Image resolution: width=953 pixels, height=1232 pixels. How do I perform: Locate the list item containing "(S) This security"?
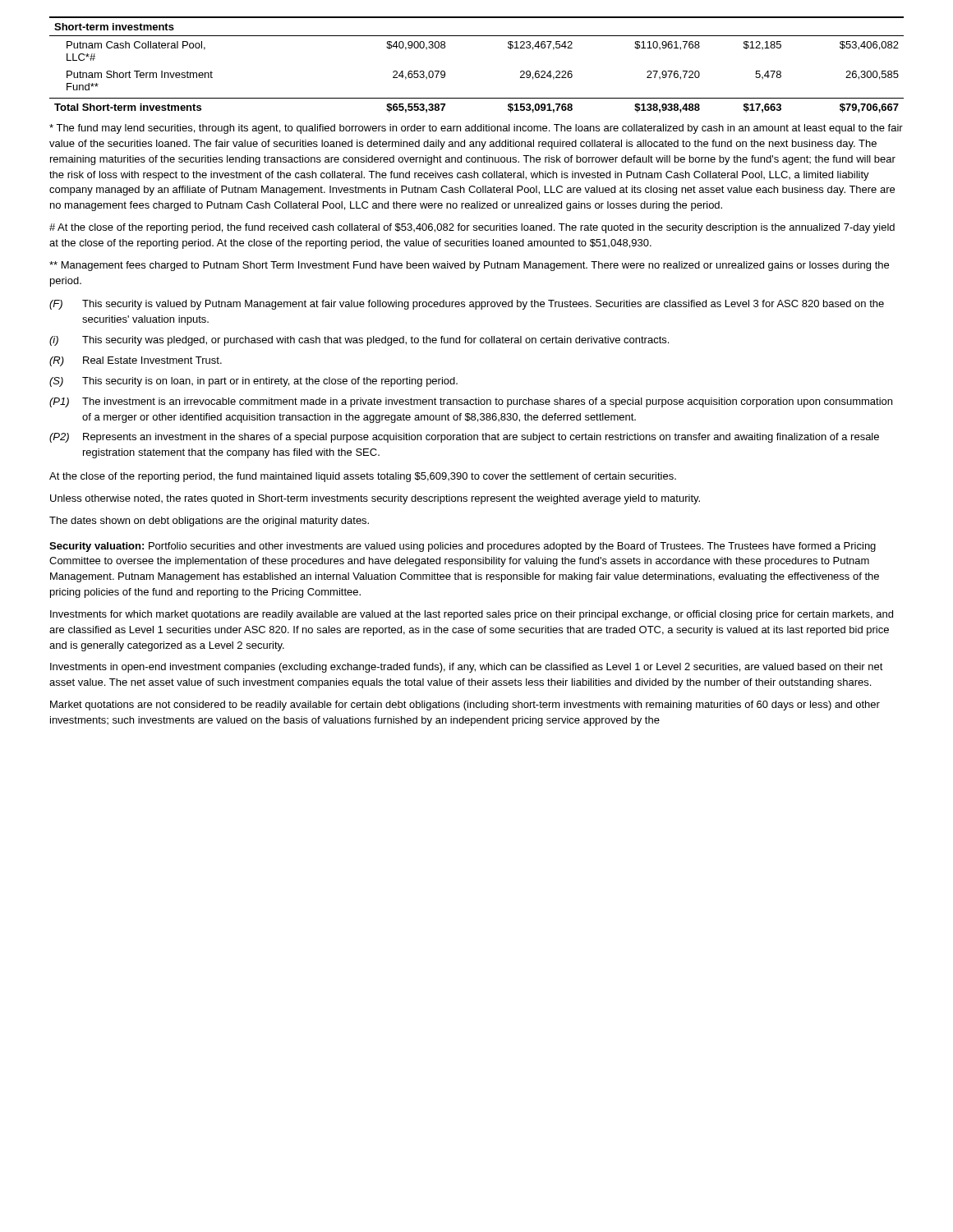pyautogui.click(x=254, y=381)
